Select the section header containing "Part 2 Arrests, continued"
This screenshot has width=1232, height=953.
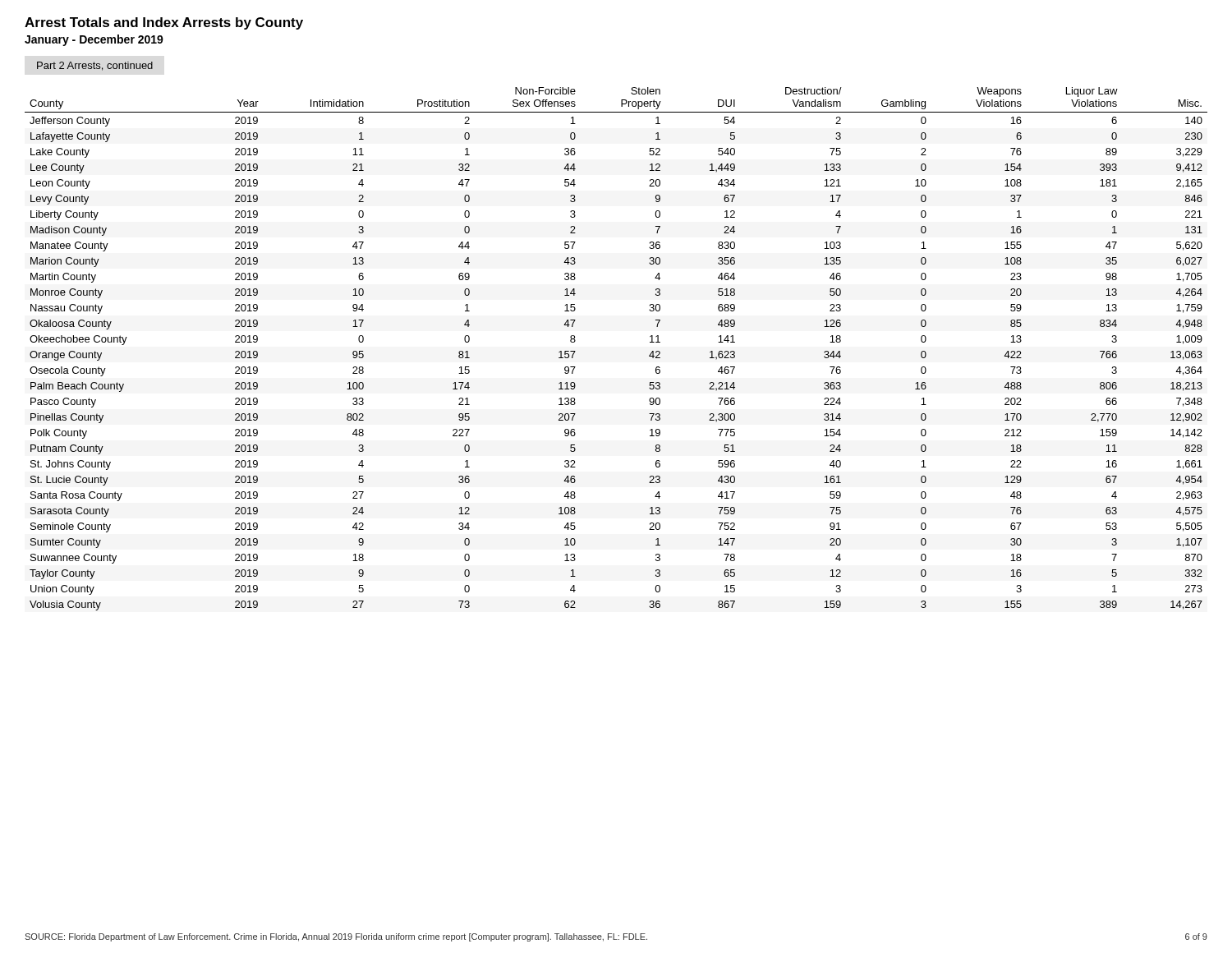pyautogui.click(x=95, y=65)
